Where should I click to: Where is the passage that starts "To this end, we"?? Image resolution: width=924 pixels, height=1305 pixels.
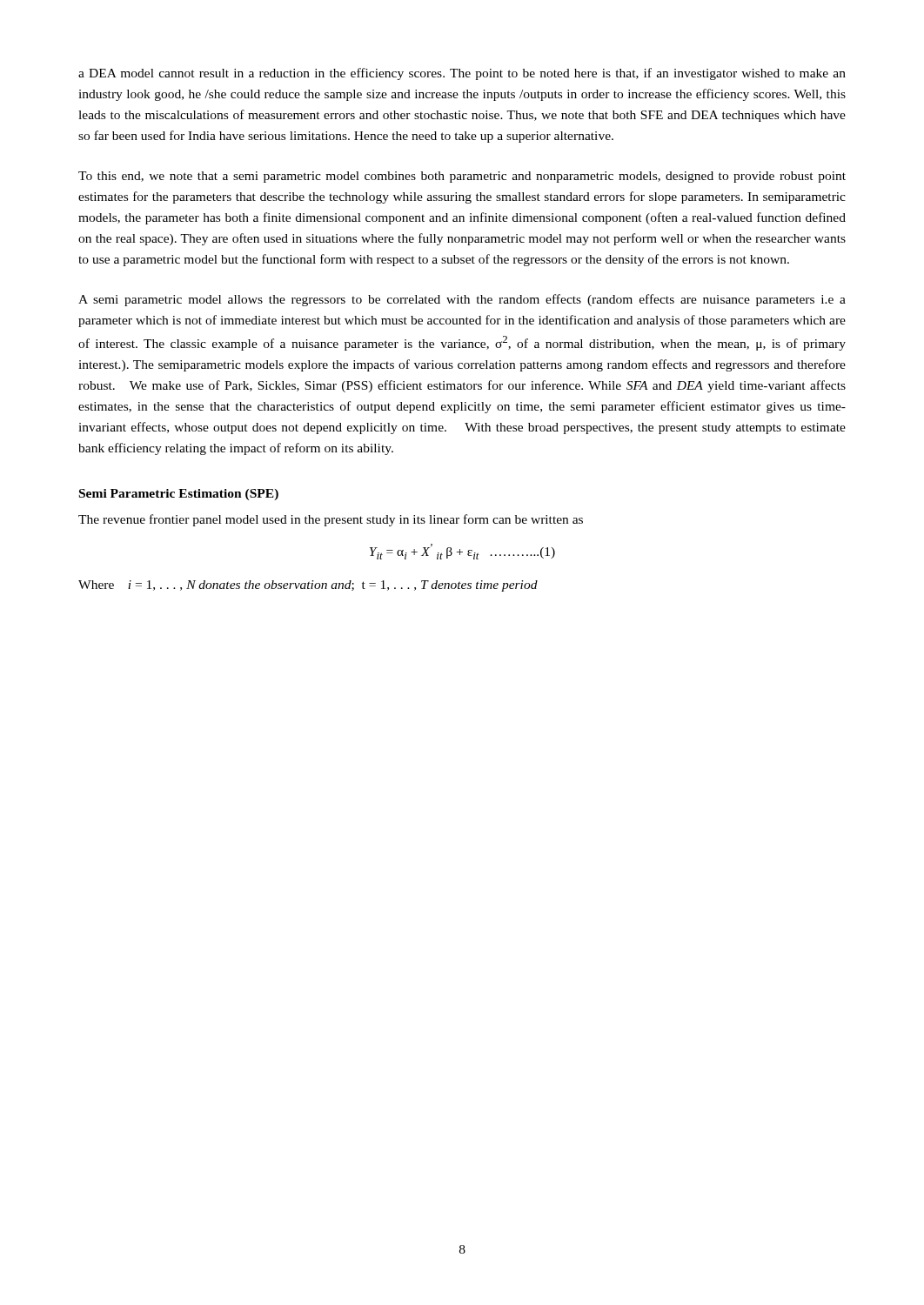point(462,218)
